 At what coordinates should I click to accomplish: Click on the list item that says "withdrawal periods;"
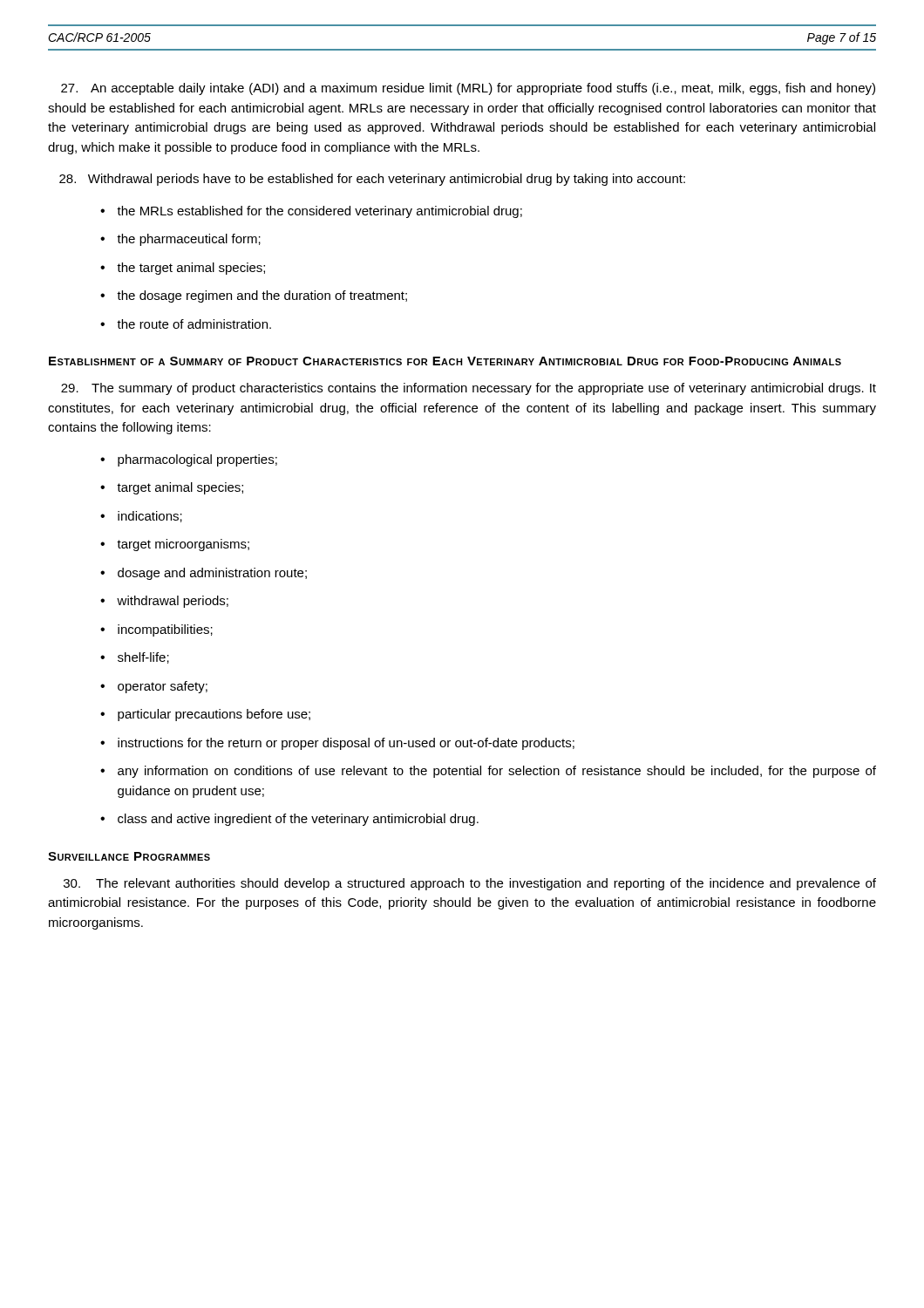tap(173, 600)
